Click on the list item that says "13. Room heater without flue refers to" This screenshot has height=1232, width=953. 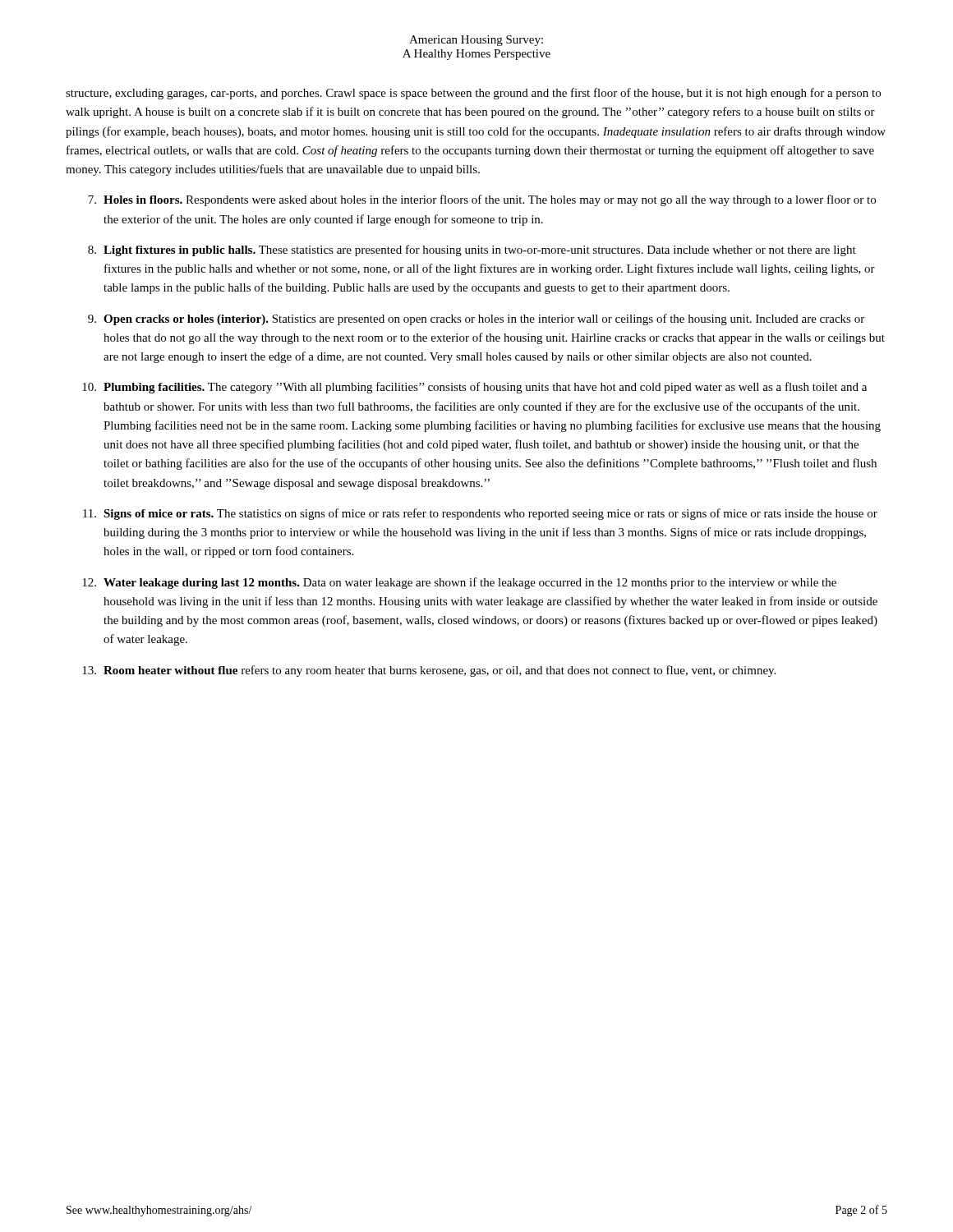(x=476, y=670)
